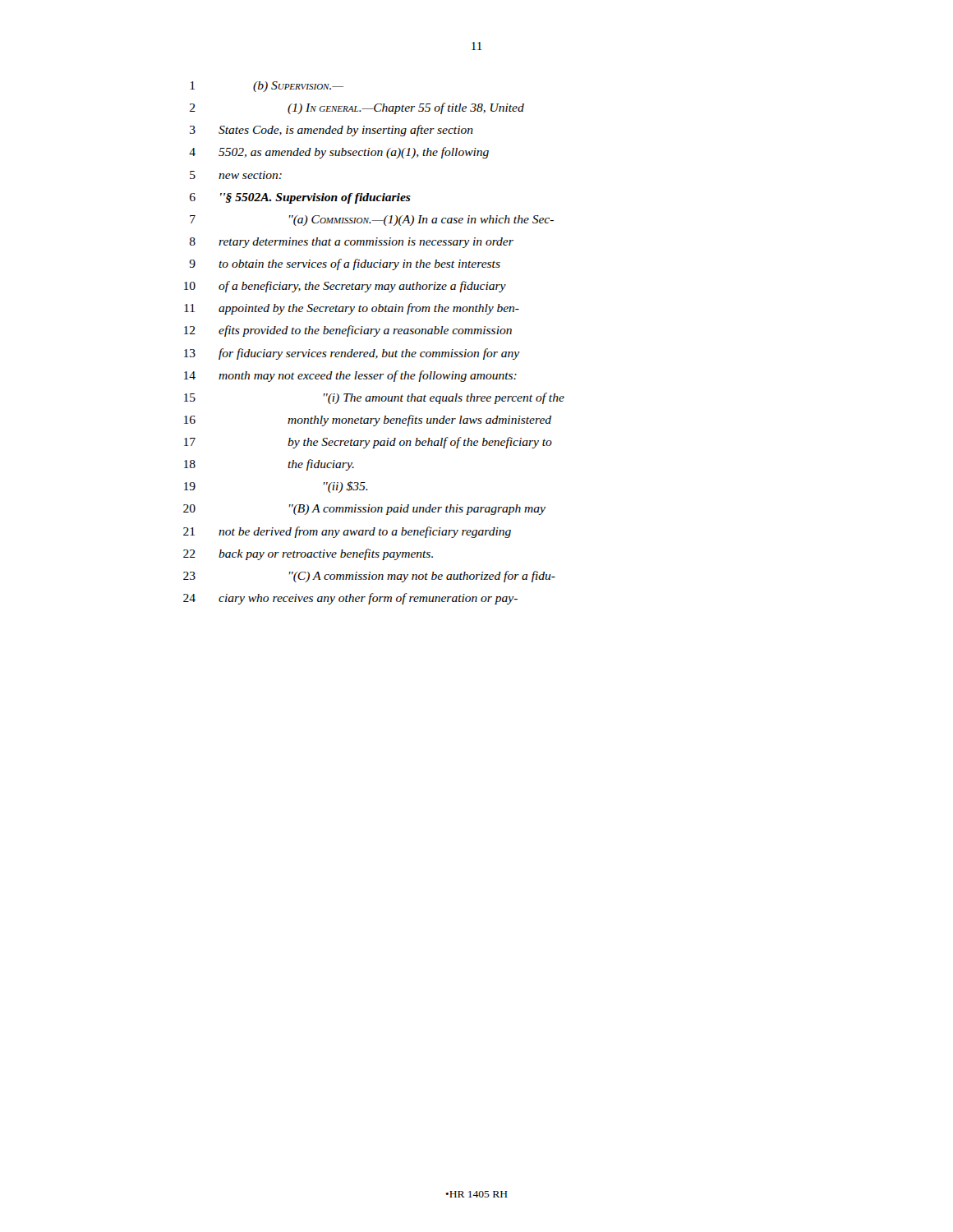This screenshot has height=1232, width=953.
Task: Click the passage that begins "16 monthly monetary benefits"
Action: (493, 419)
